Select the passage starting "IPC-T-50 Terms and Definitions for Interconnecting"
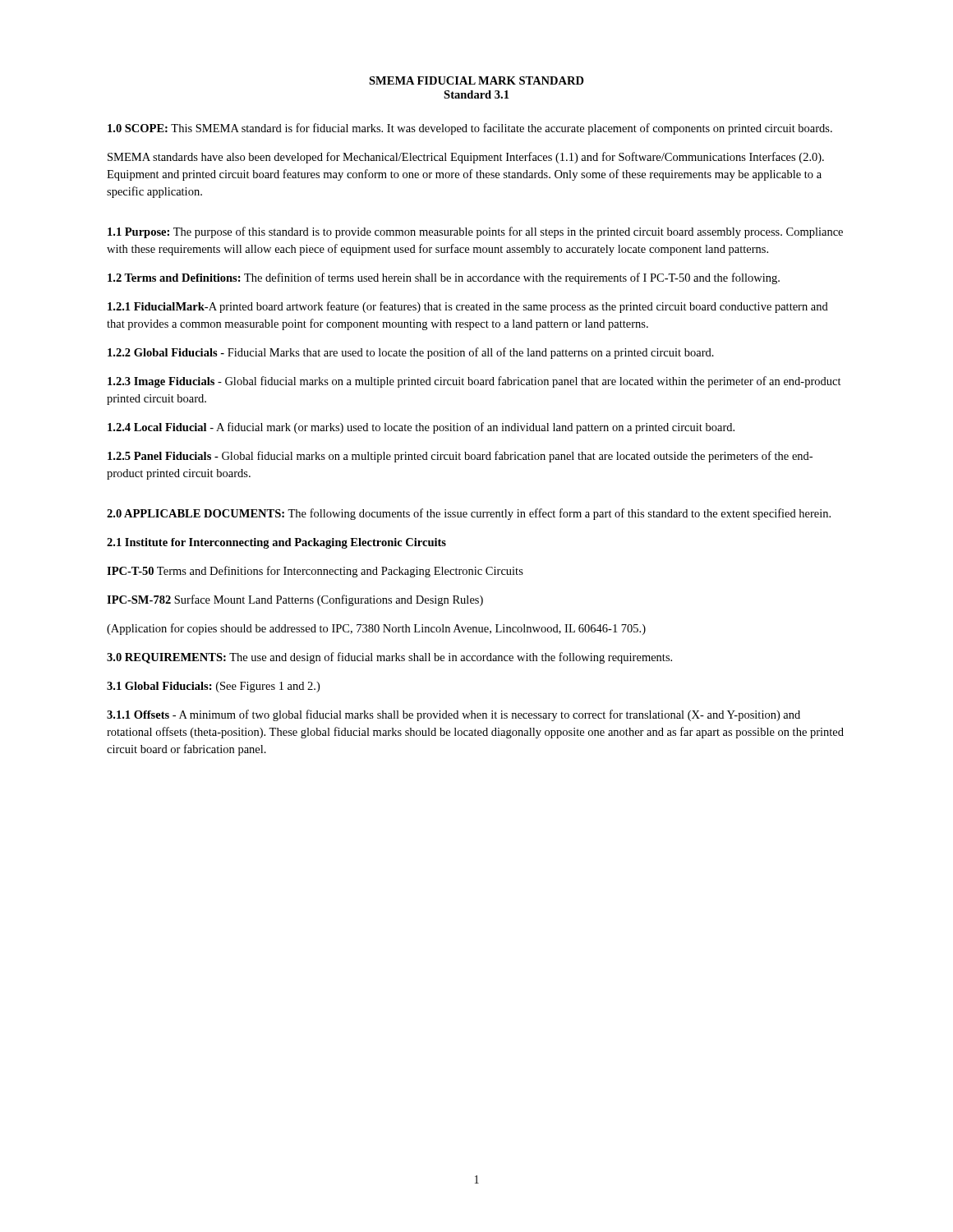Viewport: 953px width, 1232px height. click(315, 571)
